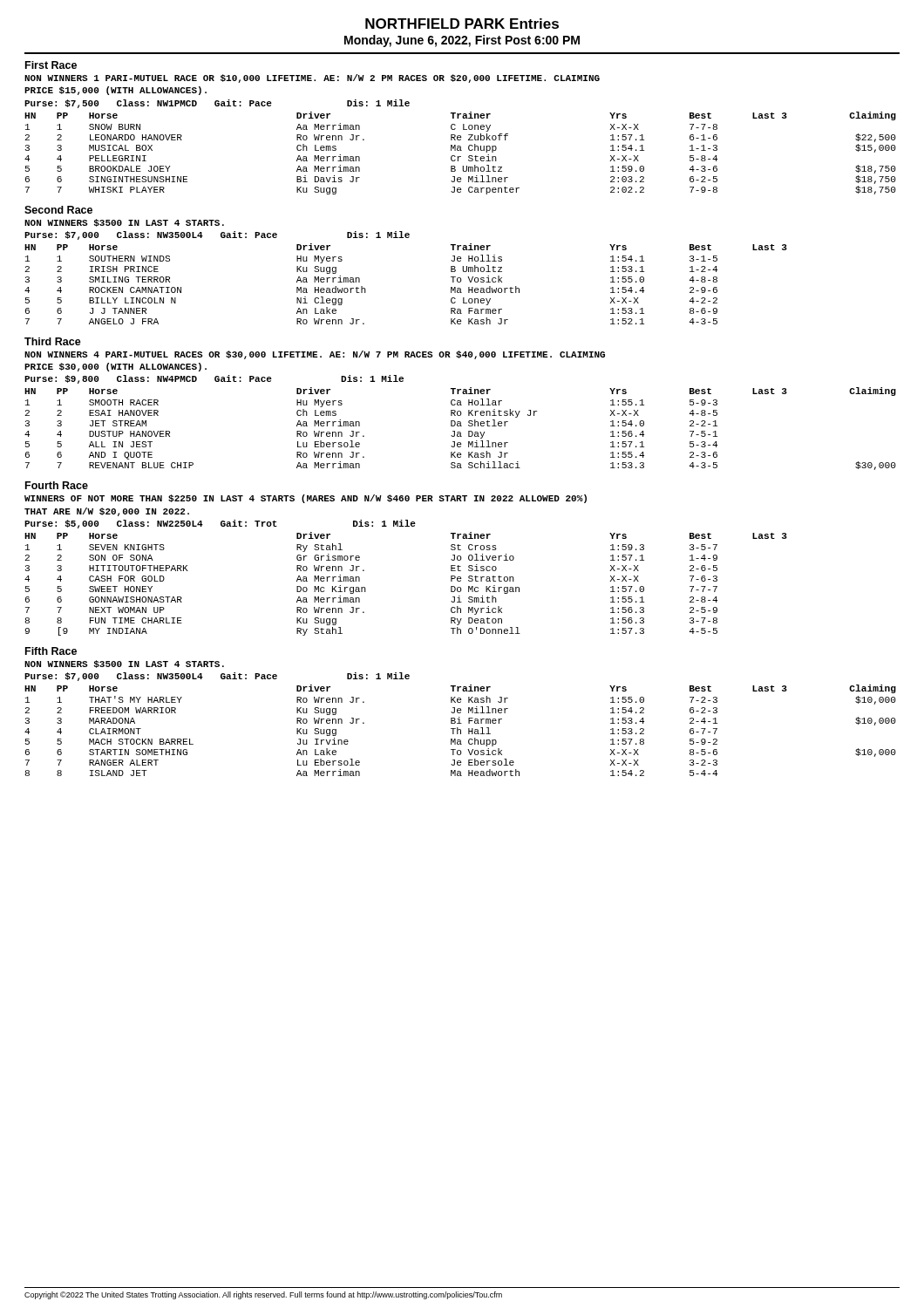This screenshot has width=924, height=1308.
Task: Point to the text block starting "NORTHFIELD PARK Entries"
Action: 462,31
